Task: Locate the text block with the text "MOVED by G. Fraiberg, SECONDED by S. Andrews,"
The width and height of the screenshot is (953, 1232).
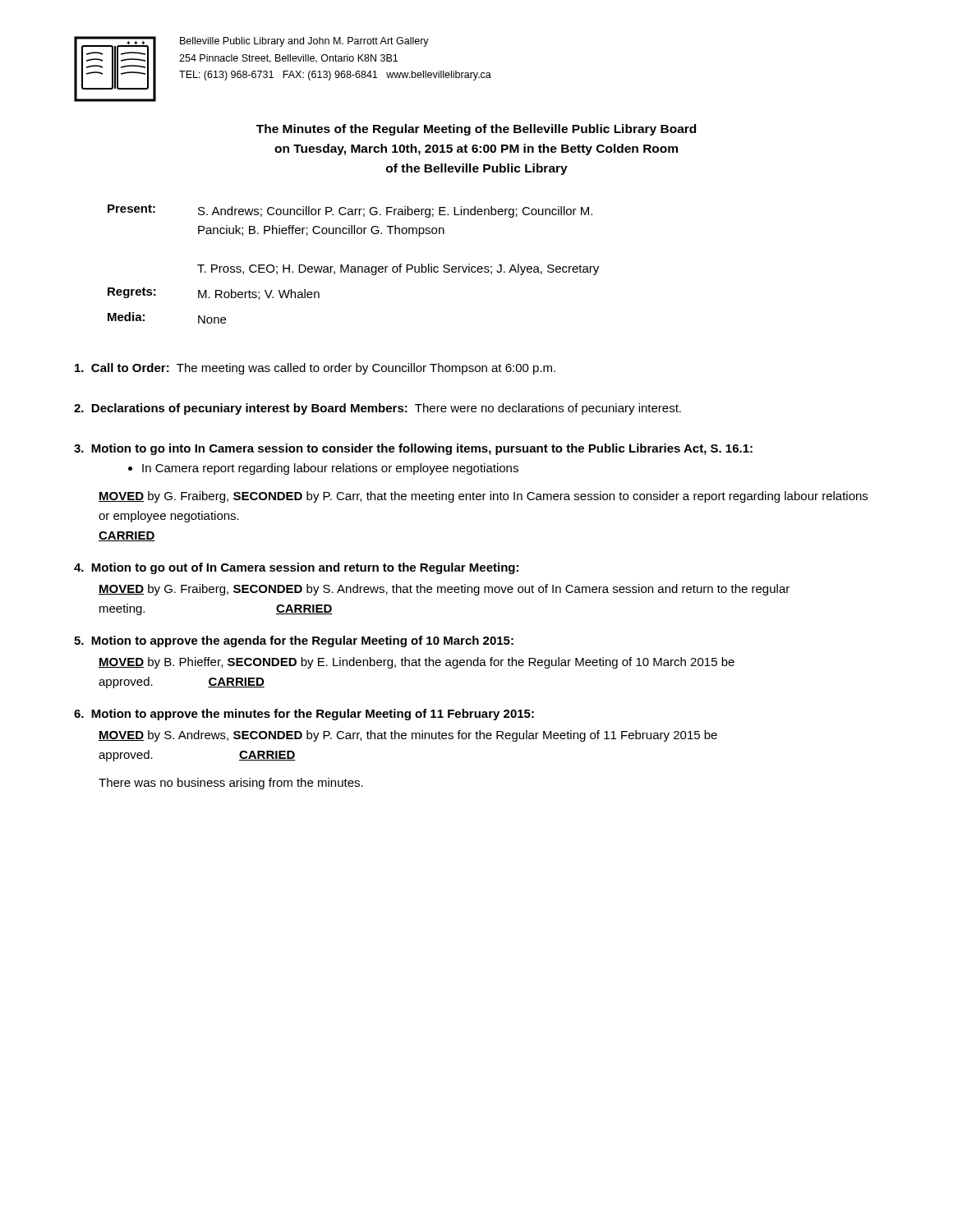Action: pyautogui.click(x=444, y=598)
